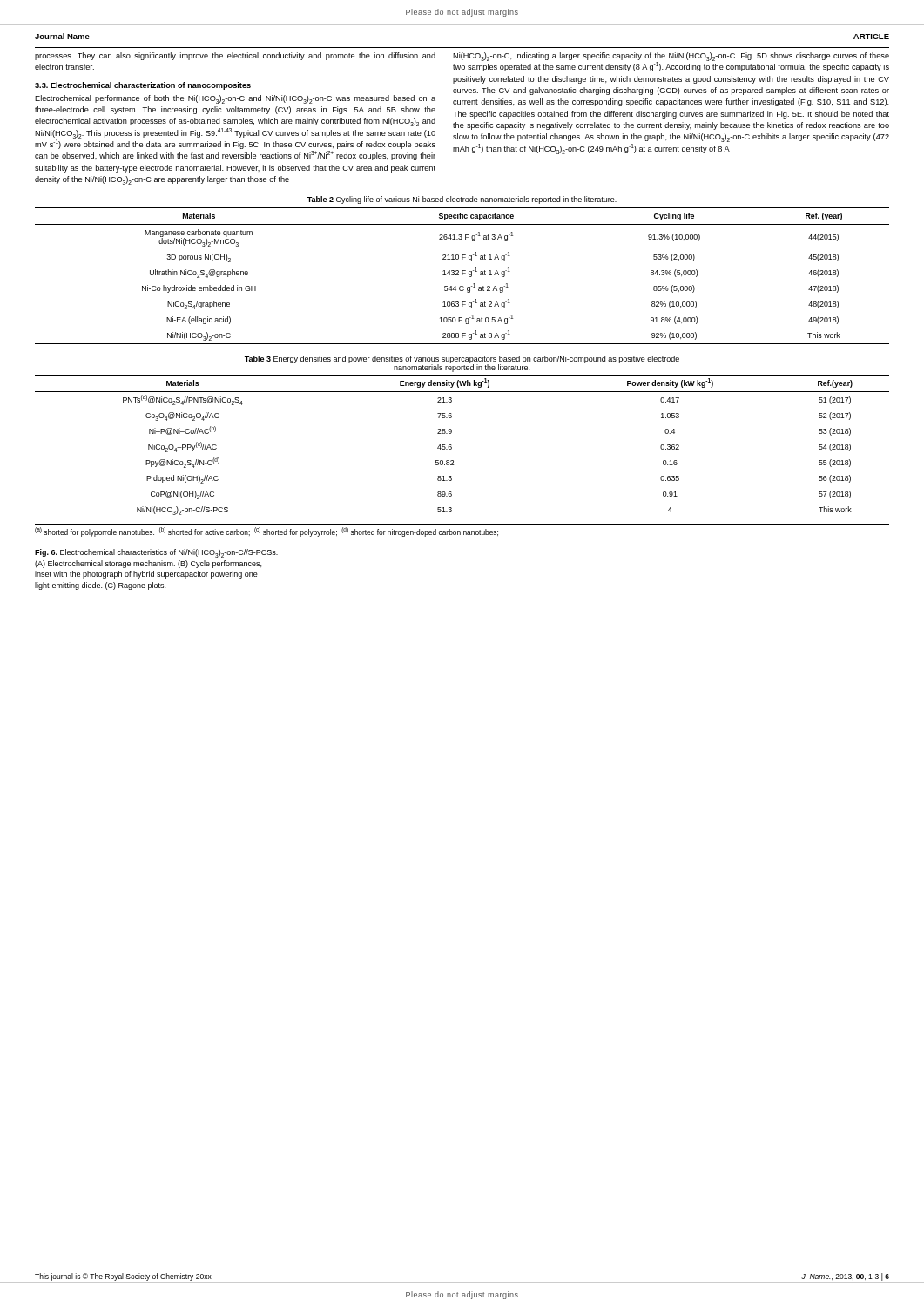Find the caption that reads "Table 3 Energy densities and"
This screenshot has width=924, height=1307.
click(462, 364)
